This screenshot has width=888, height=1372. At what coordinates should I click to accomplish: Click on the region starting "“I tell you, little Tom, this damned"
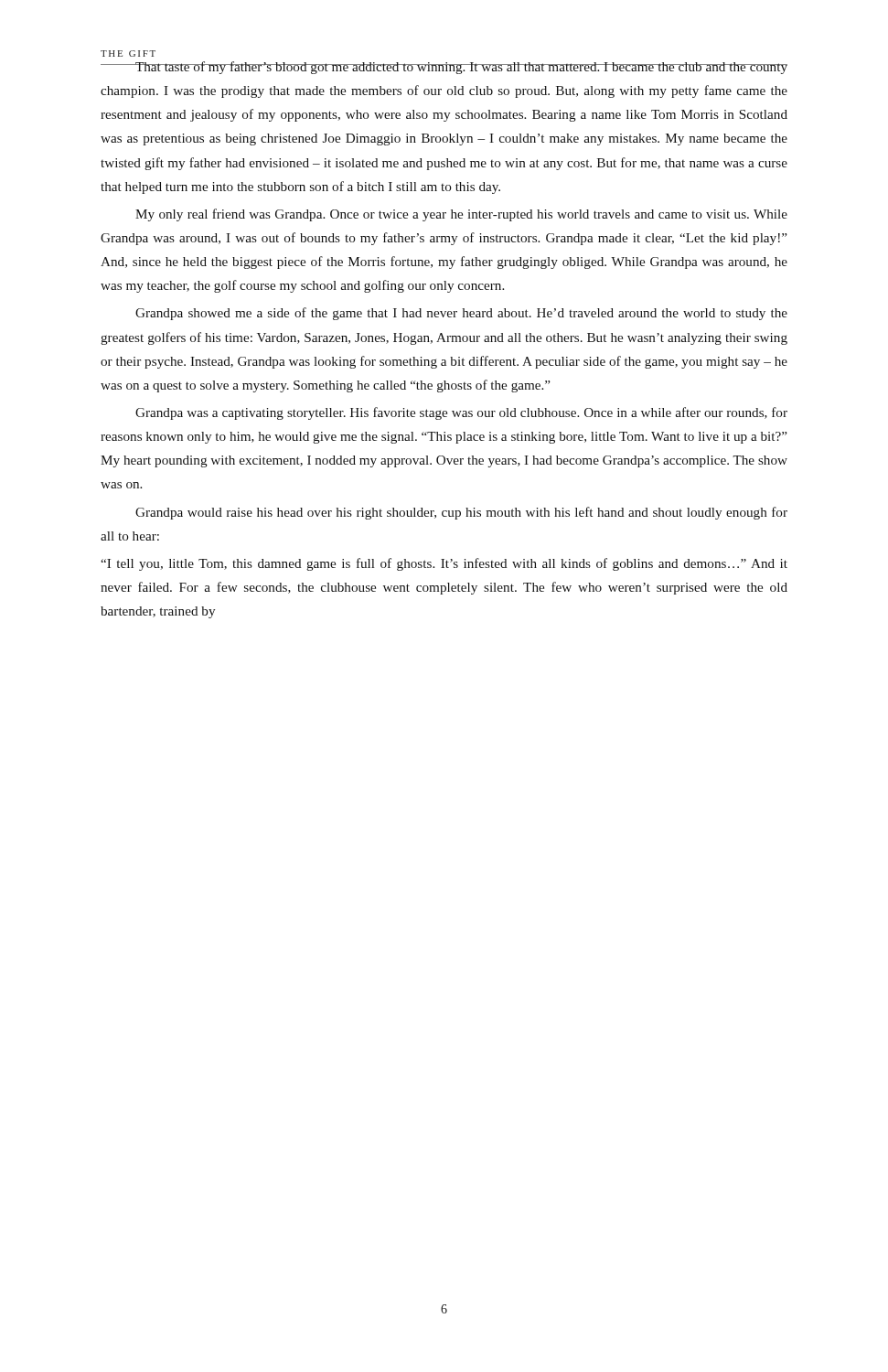coord(444,587)
